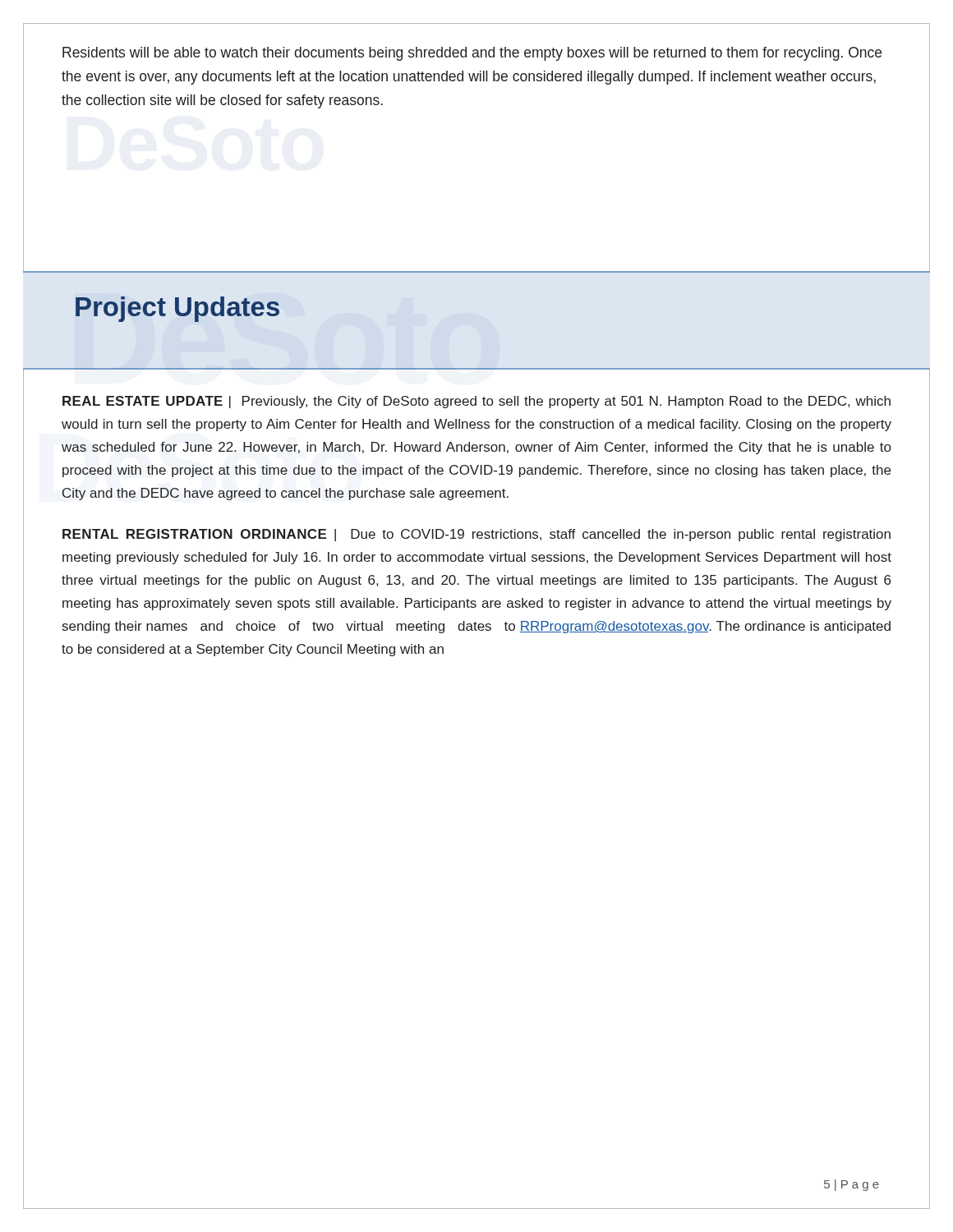Select the passage starting "RENTAL REGISTRATION ORDINANCE |"
This screenshot has height=1232, width=953.
click(x=476, y=592)
